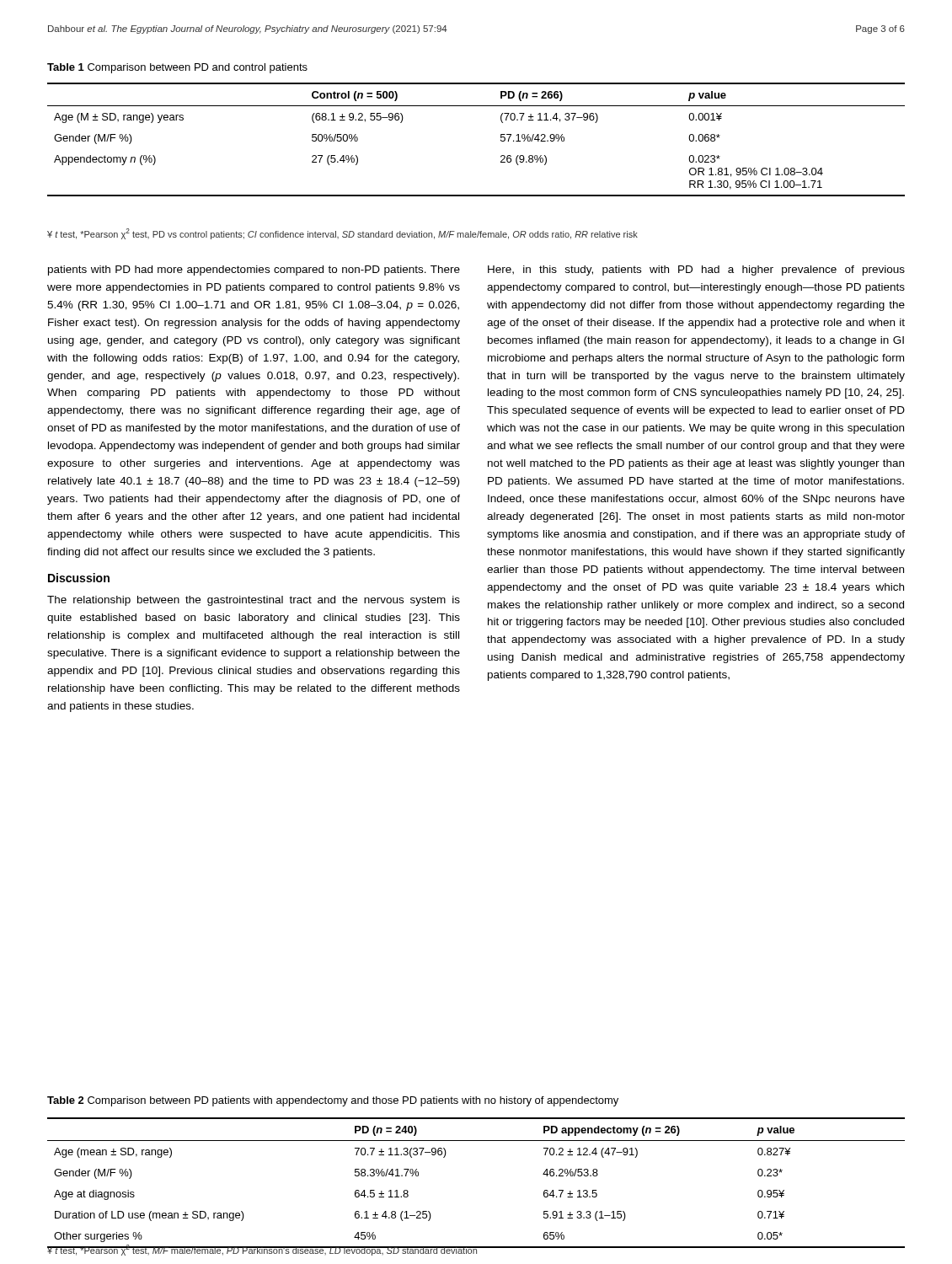Image resolution: width=952 pixels, height=1264 pixels.
Task: Locate the block of text that opens with "patients with PD had more"
Action: (254, 411)
